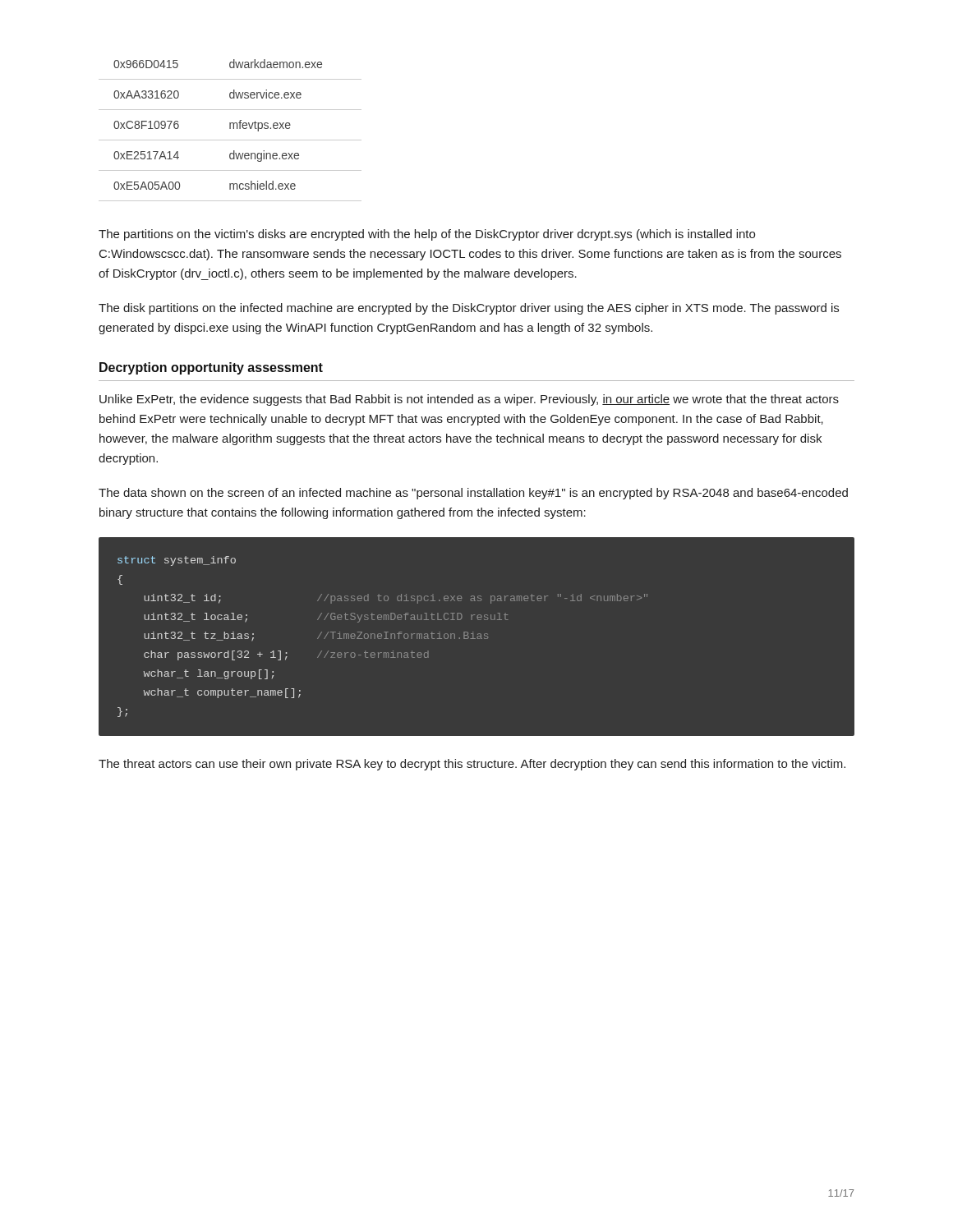Navigate to the element starting "The disk partitions on the infected machine are"
This screenshot has width=953, height=1232.
click(x=469, y=317)
